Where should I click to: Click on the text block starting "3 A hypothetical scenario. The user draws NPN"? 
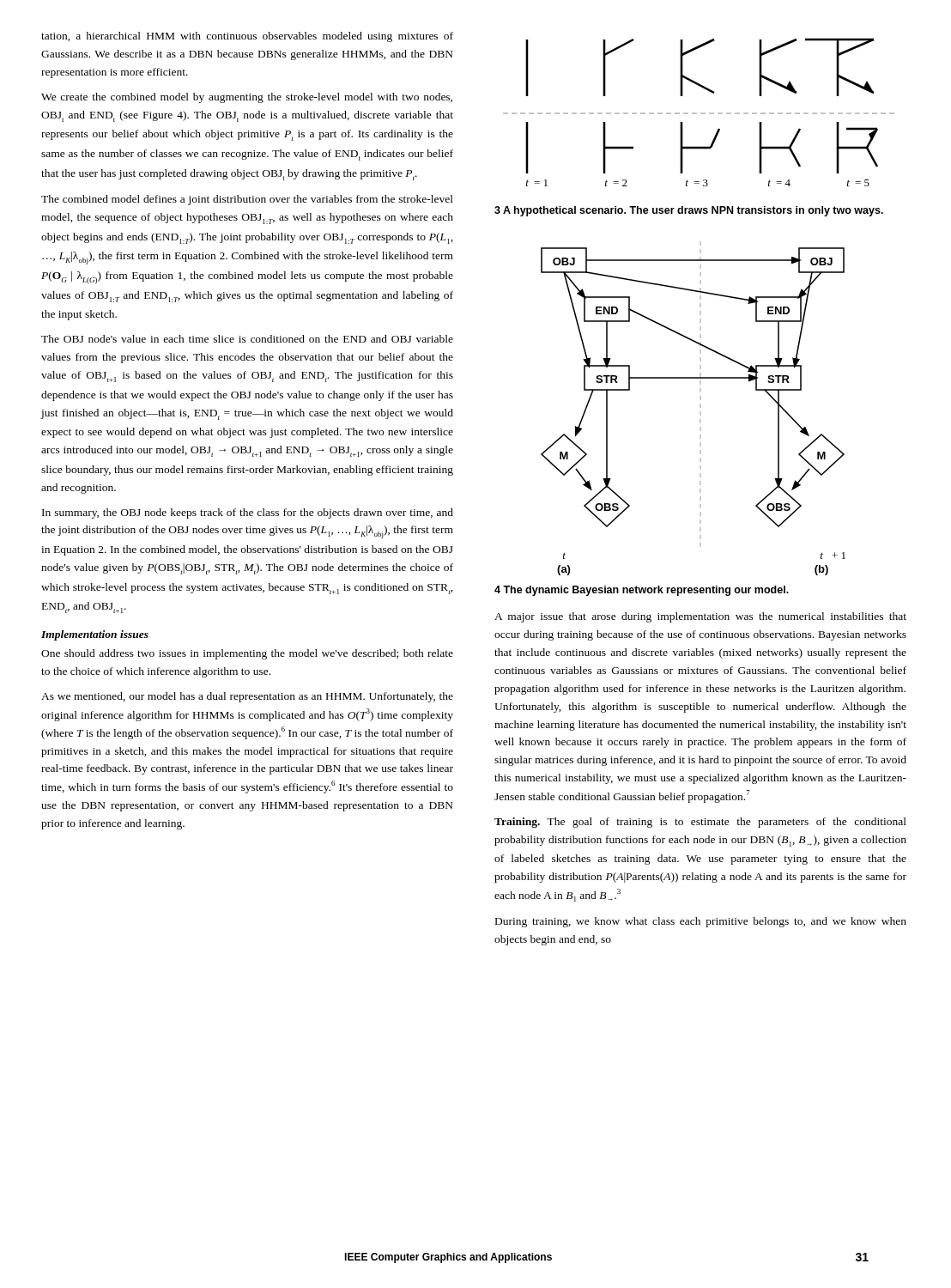pyautogui.click(x=689, y=210)
